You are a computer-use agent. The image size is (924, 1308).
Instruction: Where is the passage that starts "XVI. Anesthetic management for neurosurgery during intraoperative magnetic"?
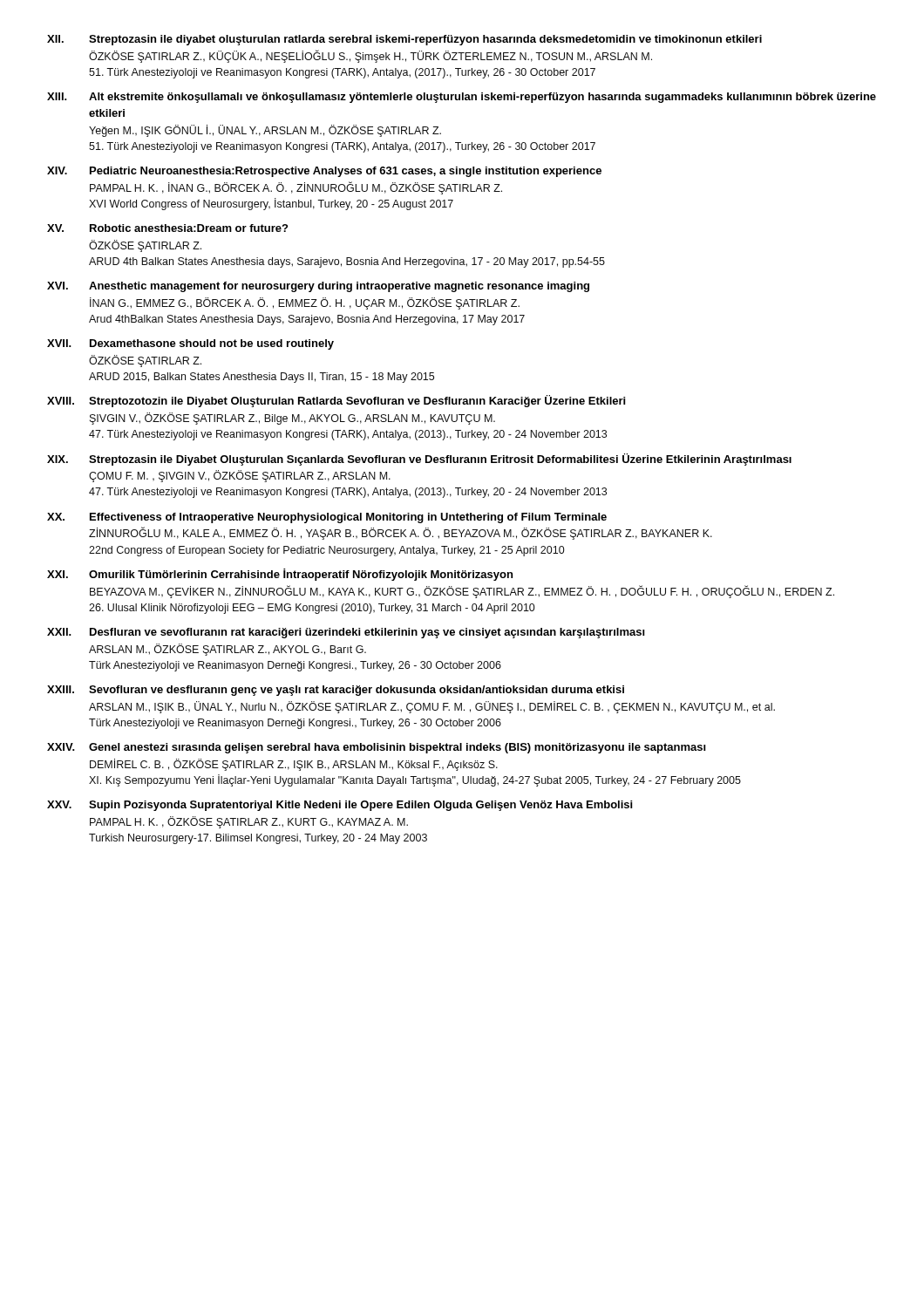point(462,303)
